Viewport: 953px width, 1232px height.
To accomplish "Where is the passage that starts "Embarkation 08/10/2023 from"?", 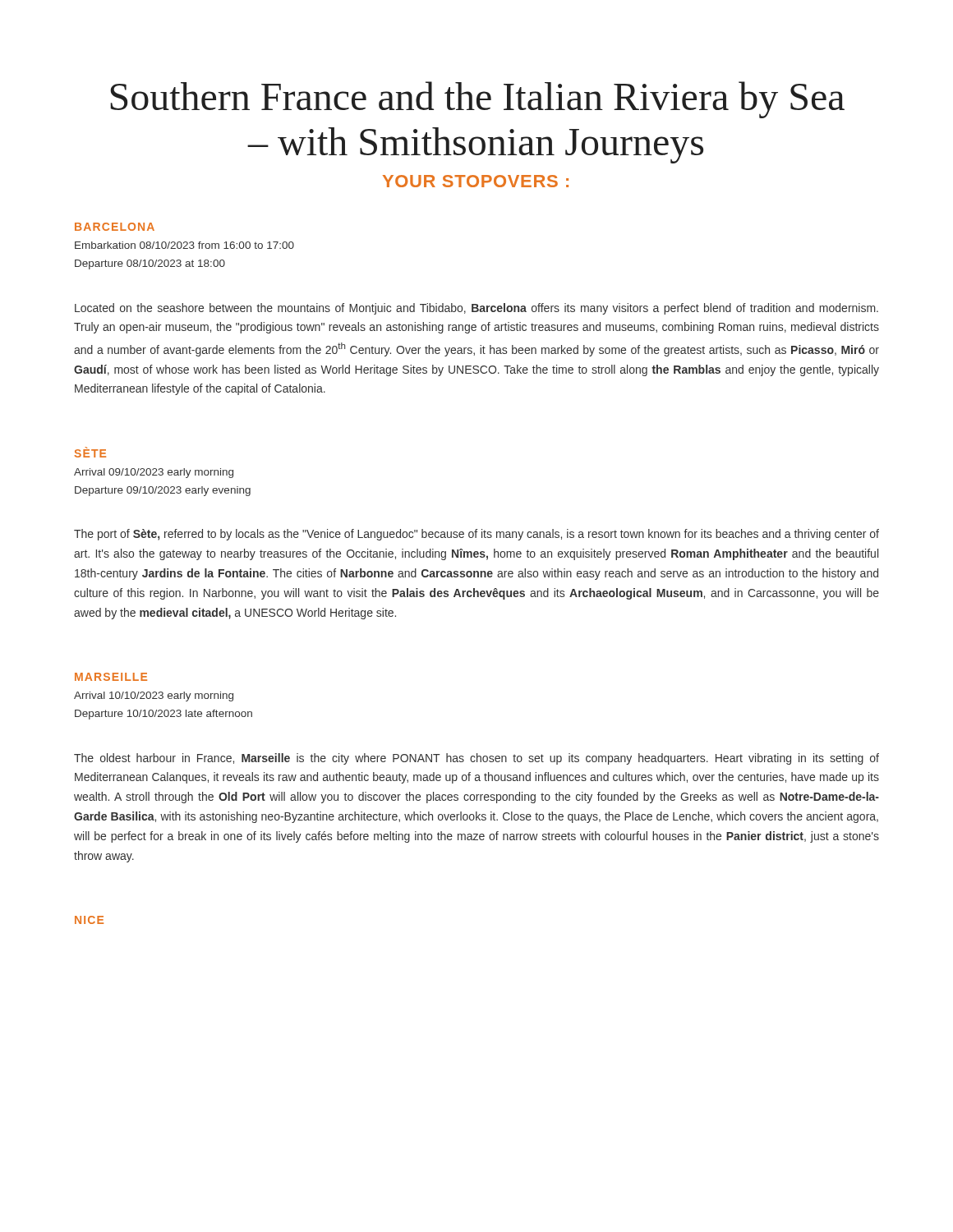I will point(184,254).
